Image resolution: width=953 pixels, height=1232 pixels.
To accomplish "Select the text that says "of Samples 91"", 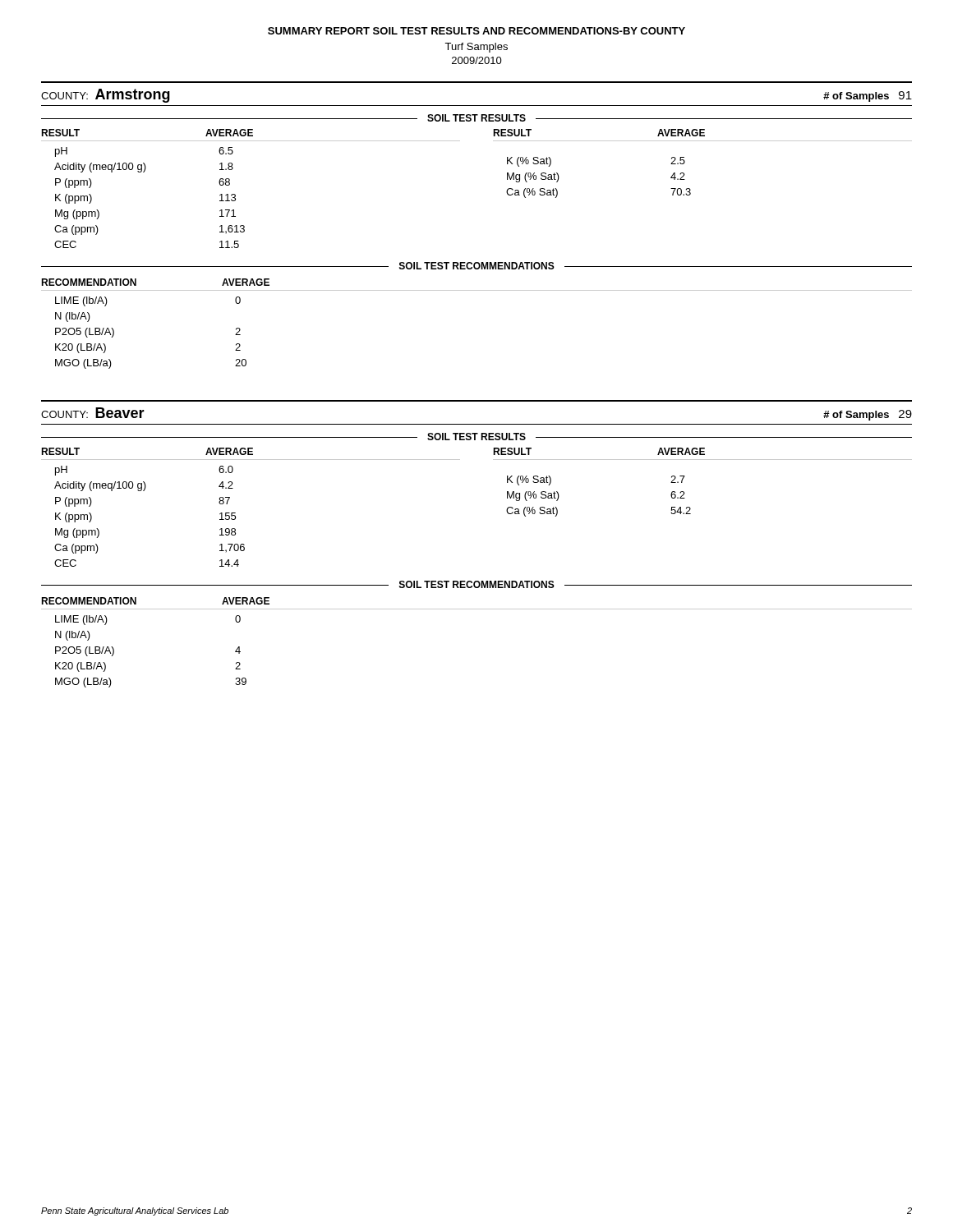I will tap(868, 95).
